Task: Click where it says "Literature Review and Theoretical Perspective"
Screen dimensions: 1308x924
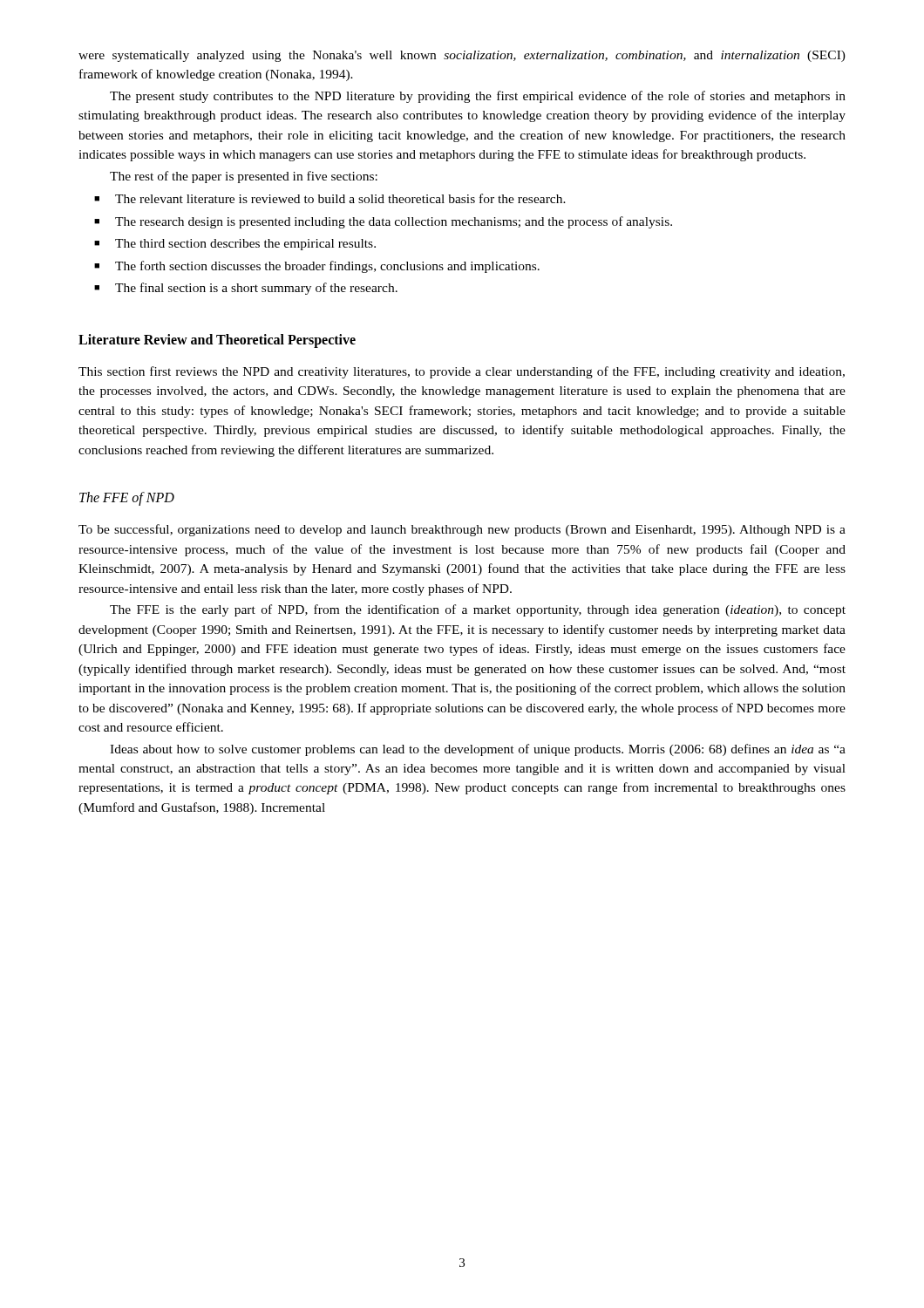Action: point(217,341)
